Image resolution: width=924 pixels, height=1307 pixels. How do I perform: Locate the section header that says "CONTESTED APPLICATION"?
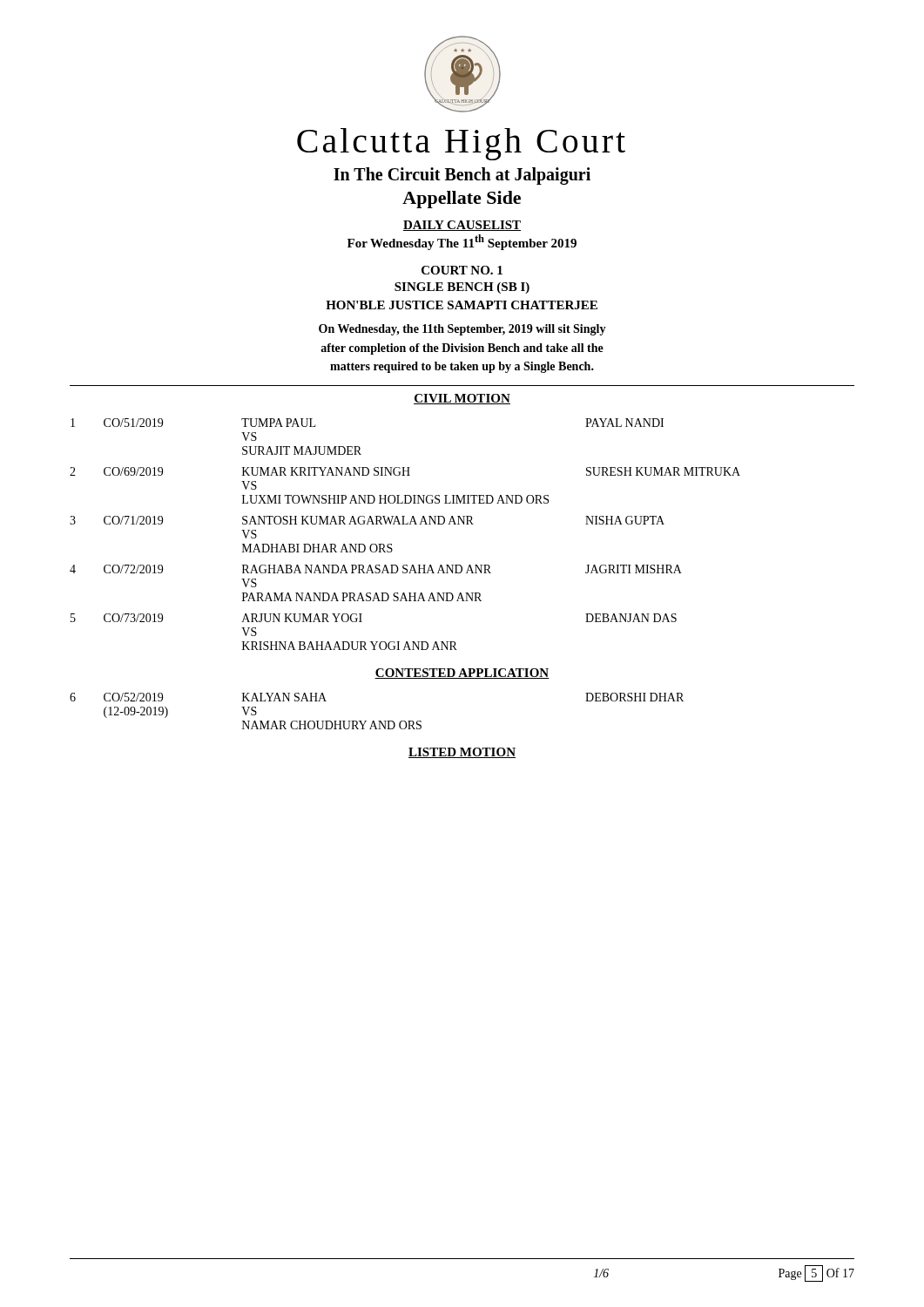click(462, 673)
